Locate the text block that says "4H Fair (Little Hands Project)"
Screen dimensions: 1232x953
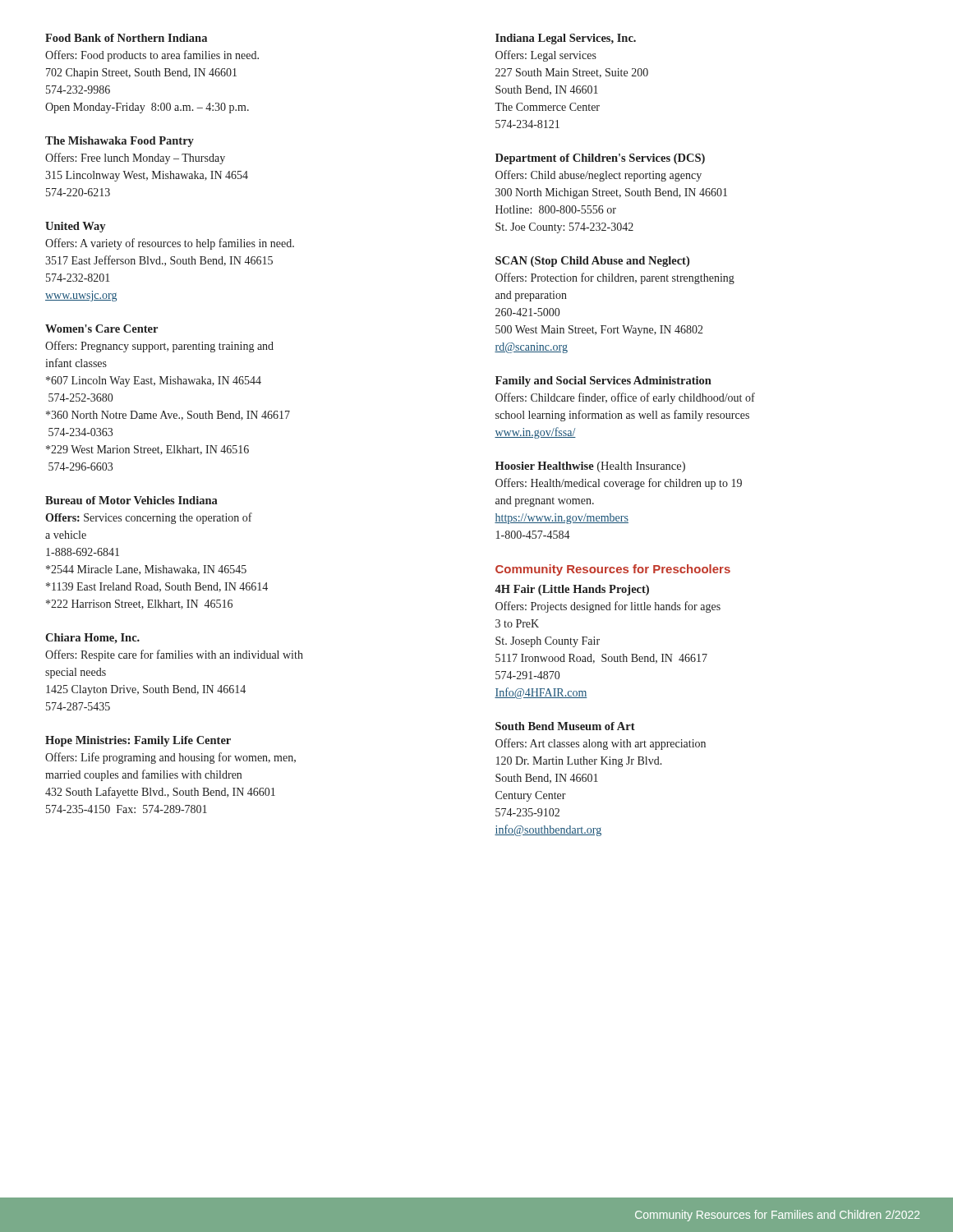703,642
